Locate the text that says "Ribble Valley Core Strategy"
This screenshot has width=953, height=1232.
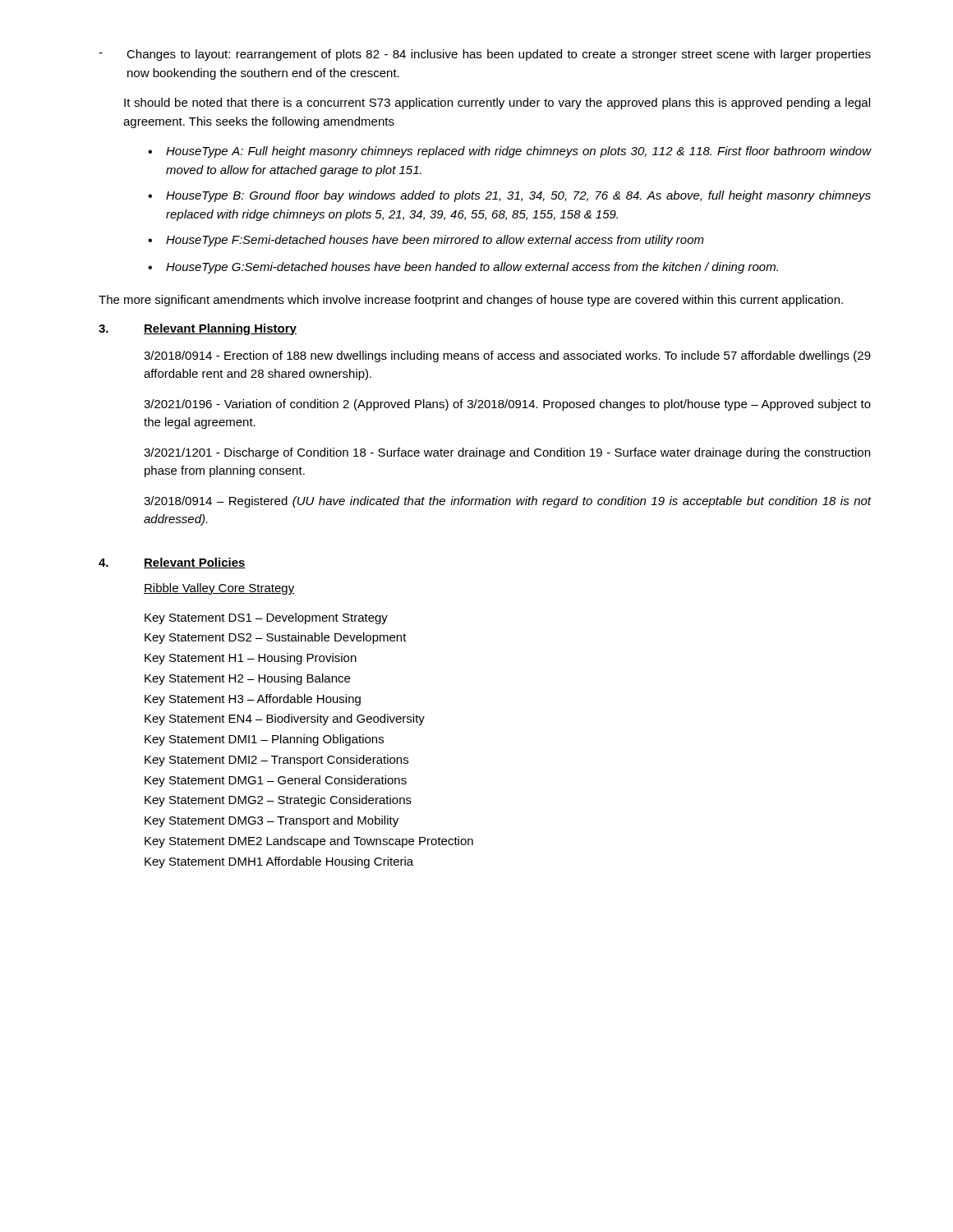click(x=219, y=587)
